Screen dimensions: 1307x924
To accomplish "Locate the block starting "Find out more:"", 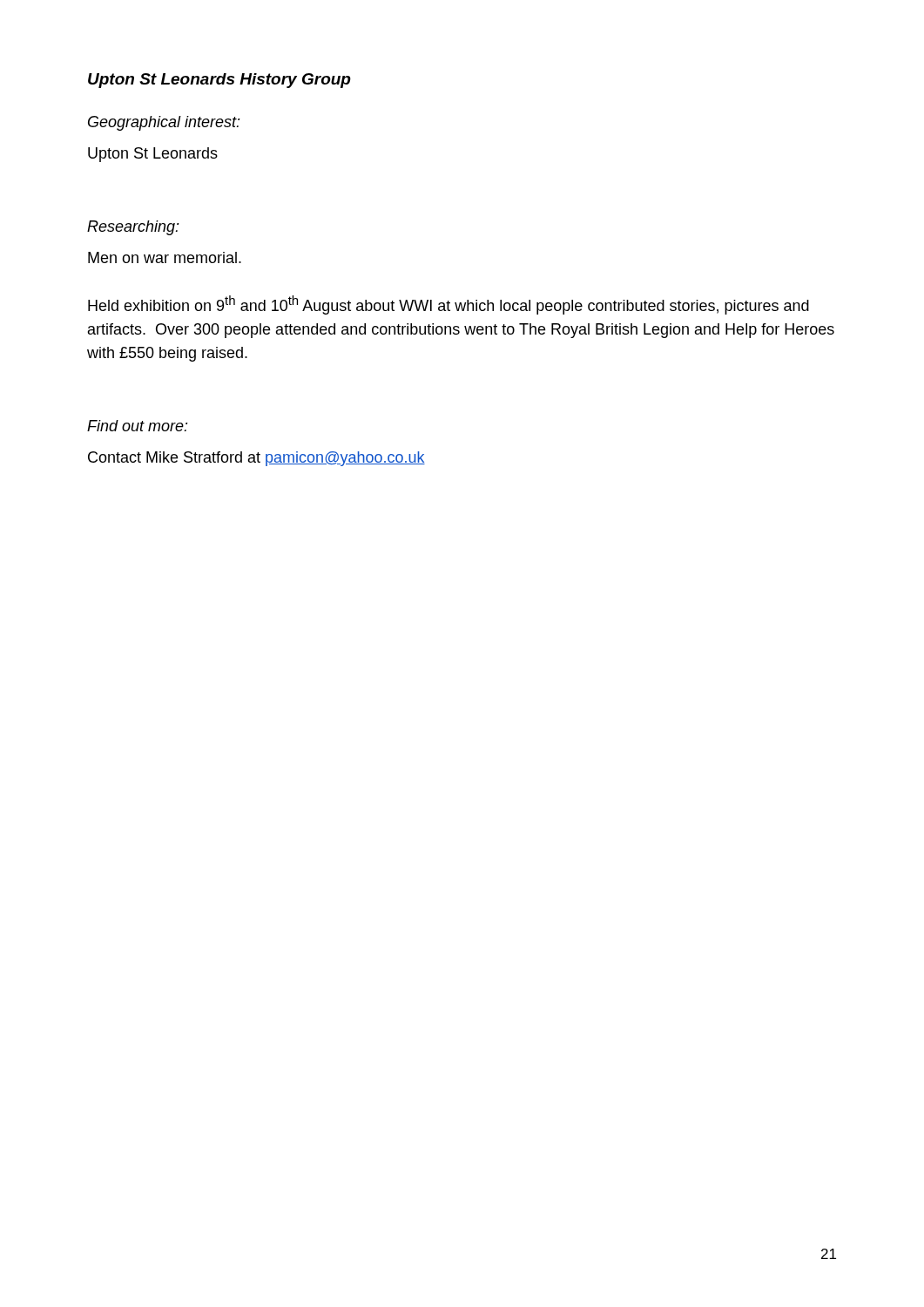I will 138,426.
